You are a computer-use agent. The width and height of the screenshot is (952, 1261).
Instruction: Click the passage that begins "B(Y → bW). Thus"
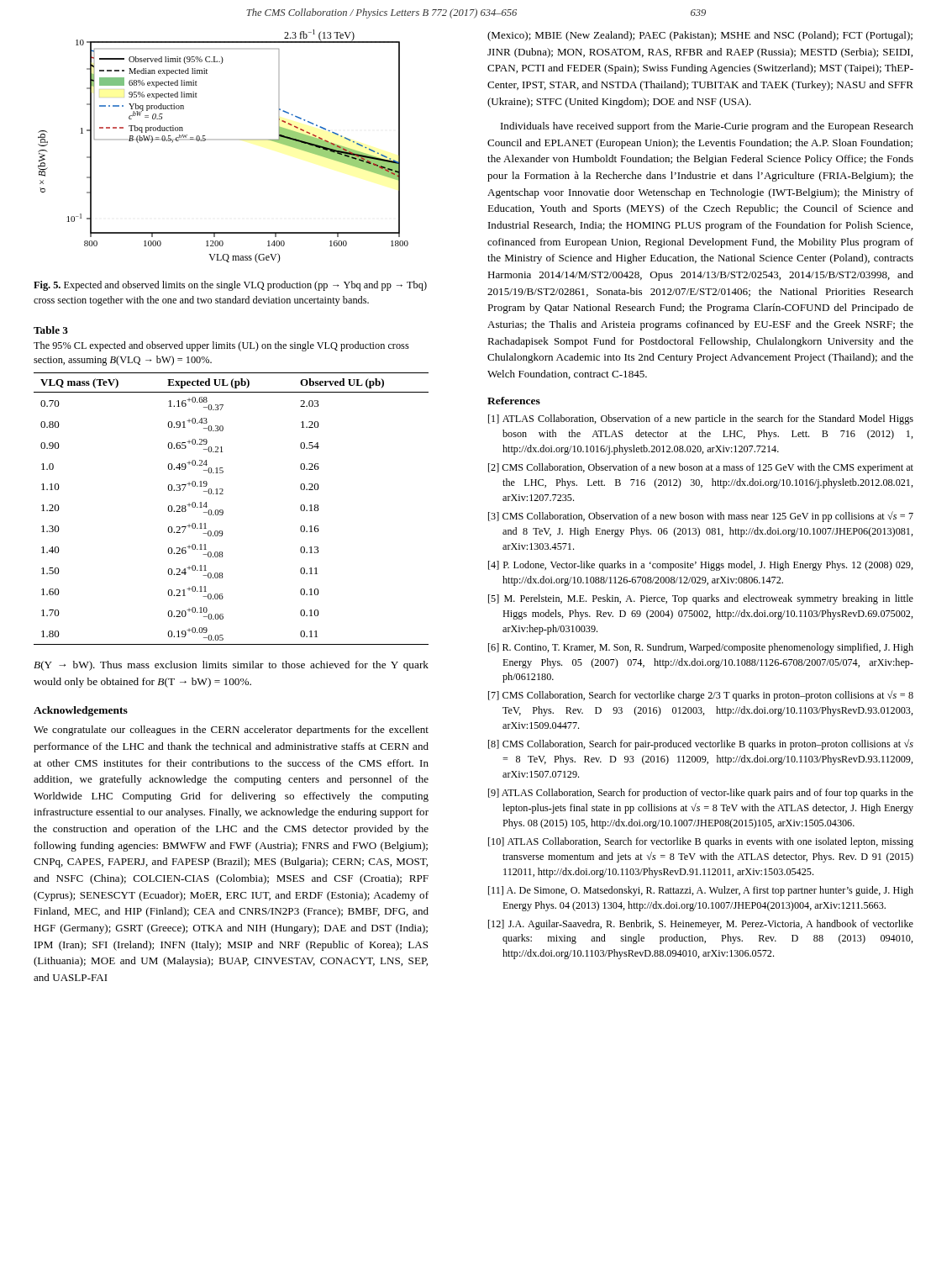point(231,673)
